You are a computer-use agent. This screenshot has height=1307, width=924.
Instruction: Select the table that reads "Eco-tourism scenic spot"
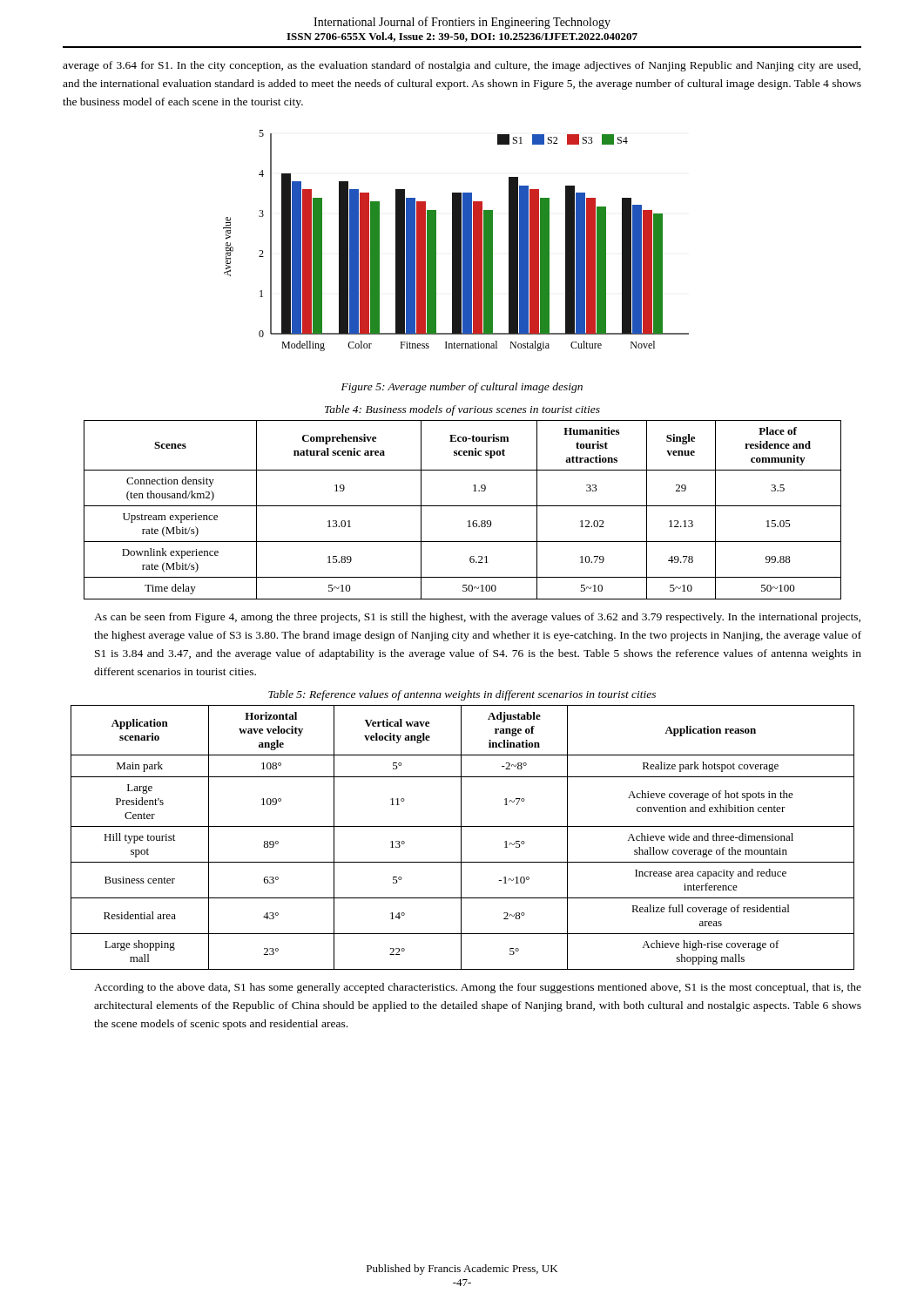coord(462,510)
